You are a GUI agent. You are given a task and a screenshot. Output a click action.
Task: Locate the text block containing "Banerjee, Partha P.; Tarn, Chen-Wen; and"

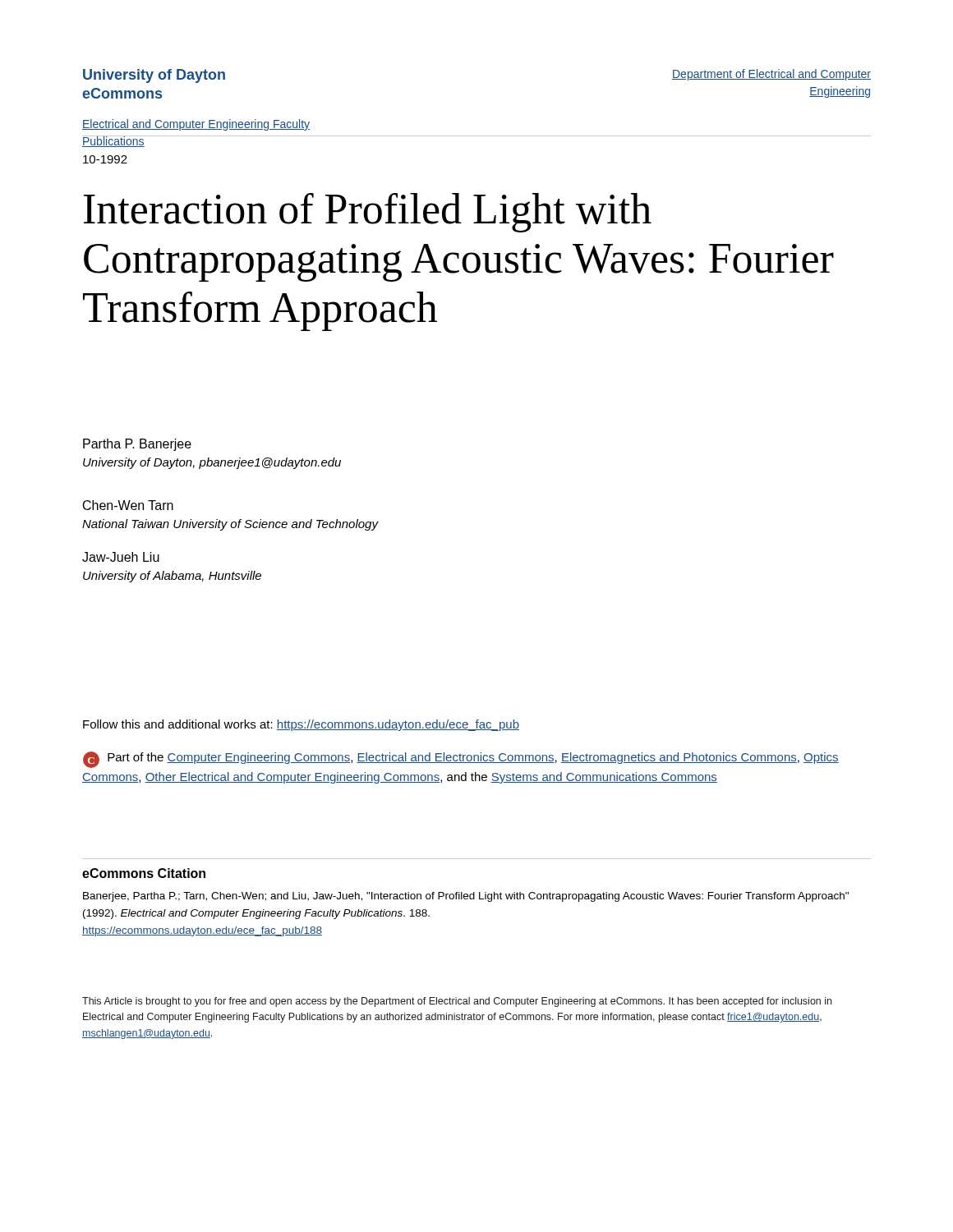(466, 897)
